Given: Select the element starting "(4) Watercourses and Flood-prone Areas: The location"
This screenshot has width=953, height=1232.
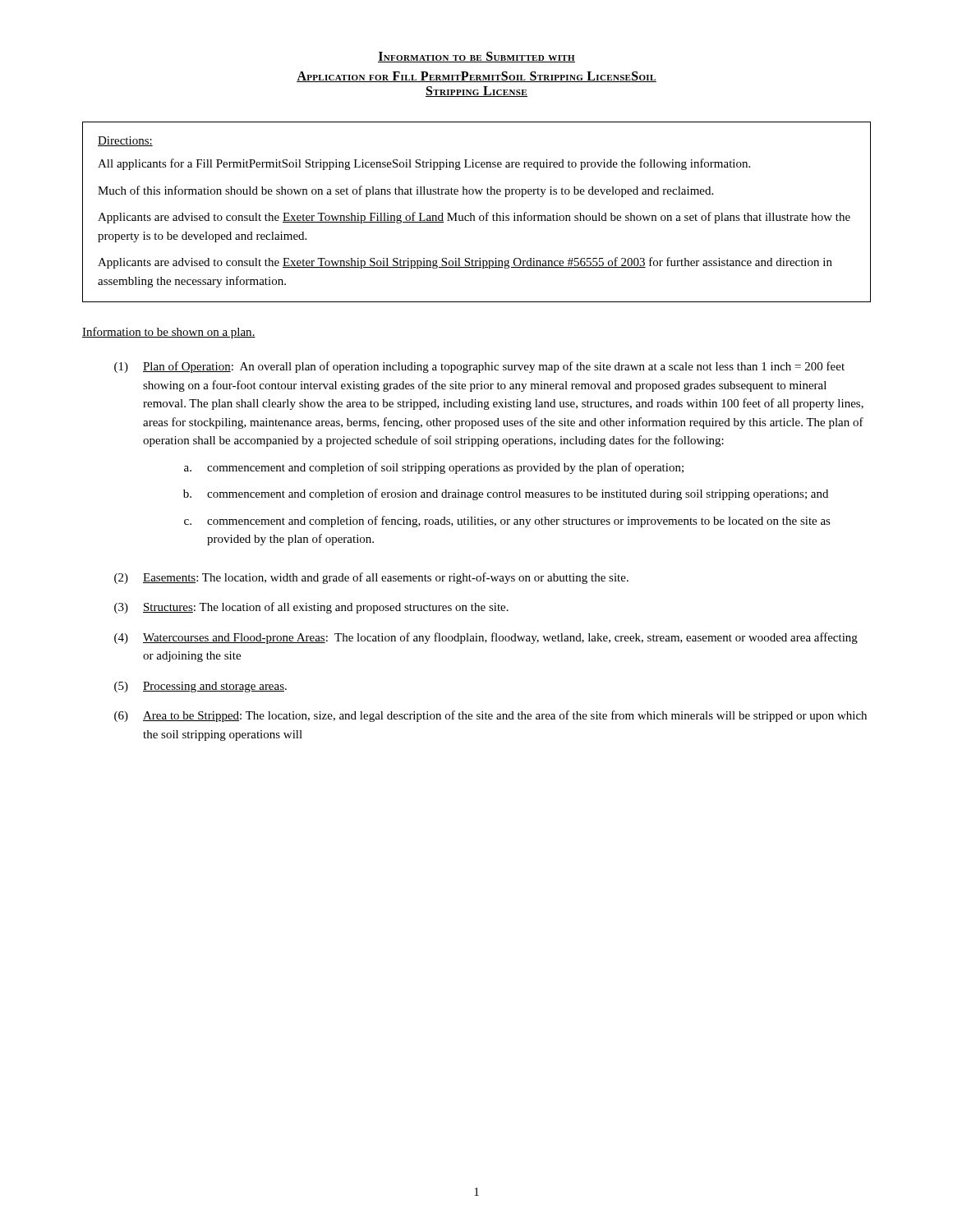Looking at the screenshot, I should (476, 646).
